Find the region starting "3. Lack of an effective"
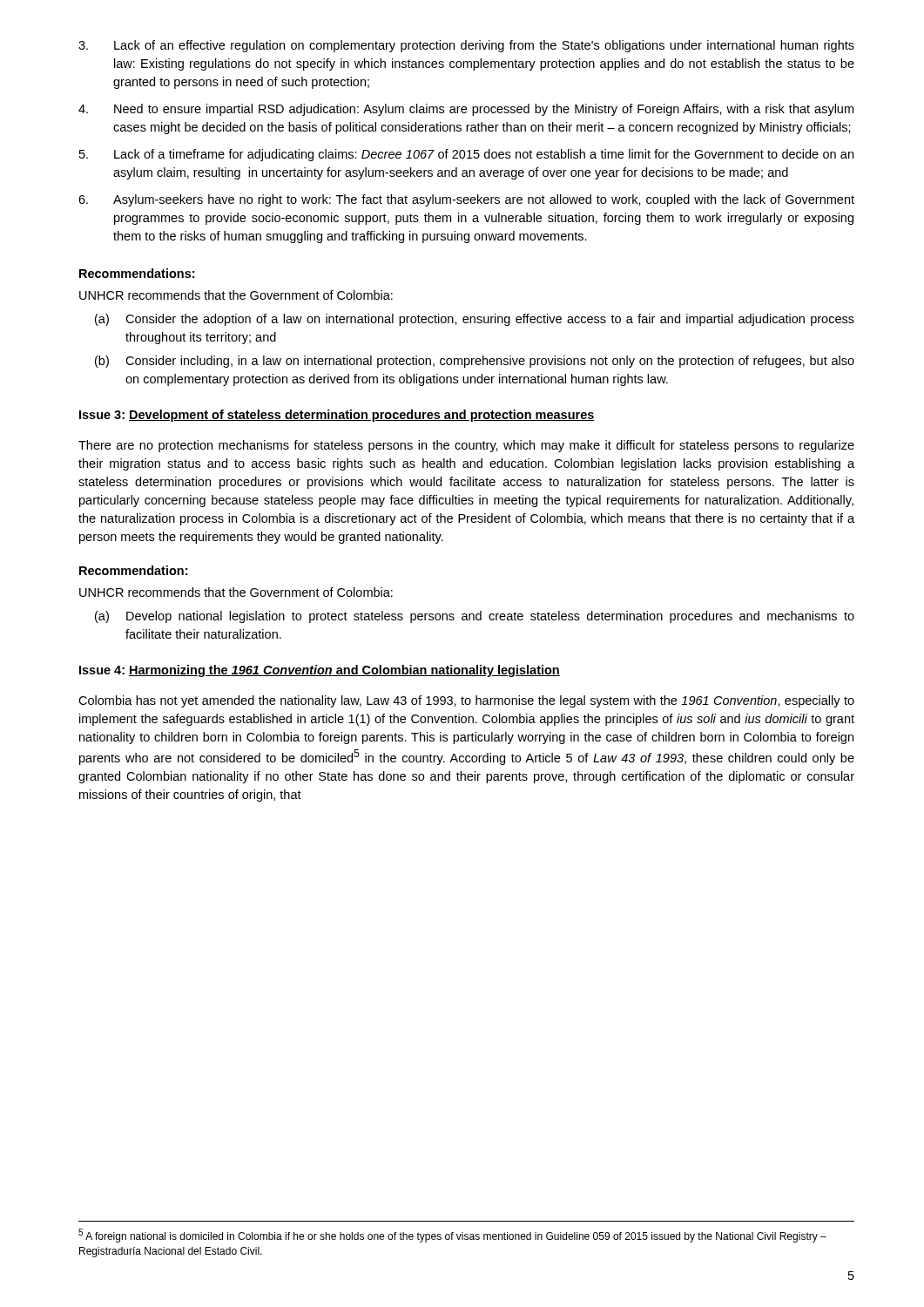Image resolution: width=924 pixels, height=1307 pixels. pos(466,64)
